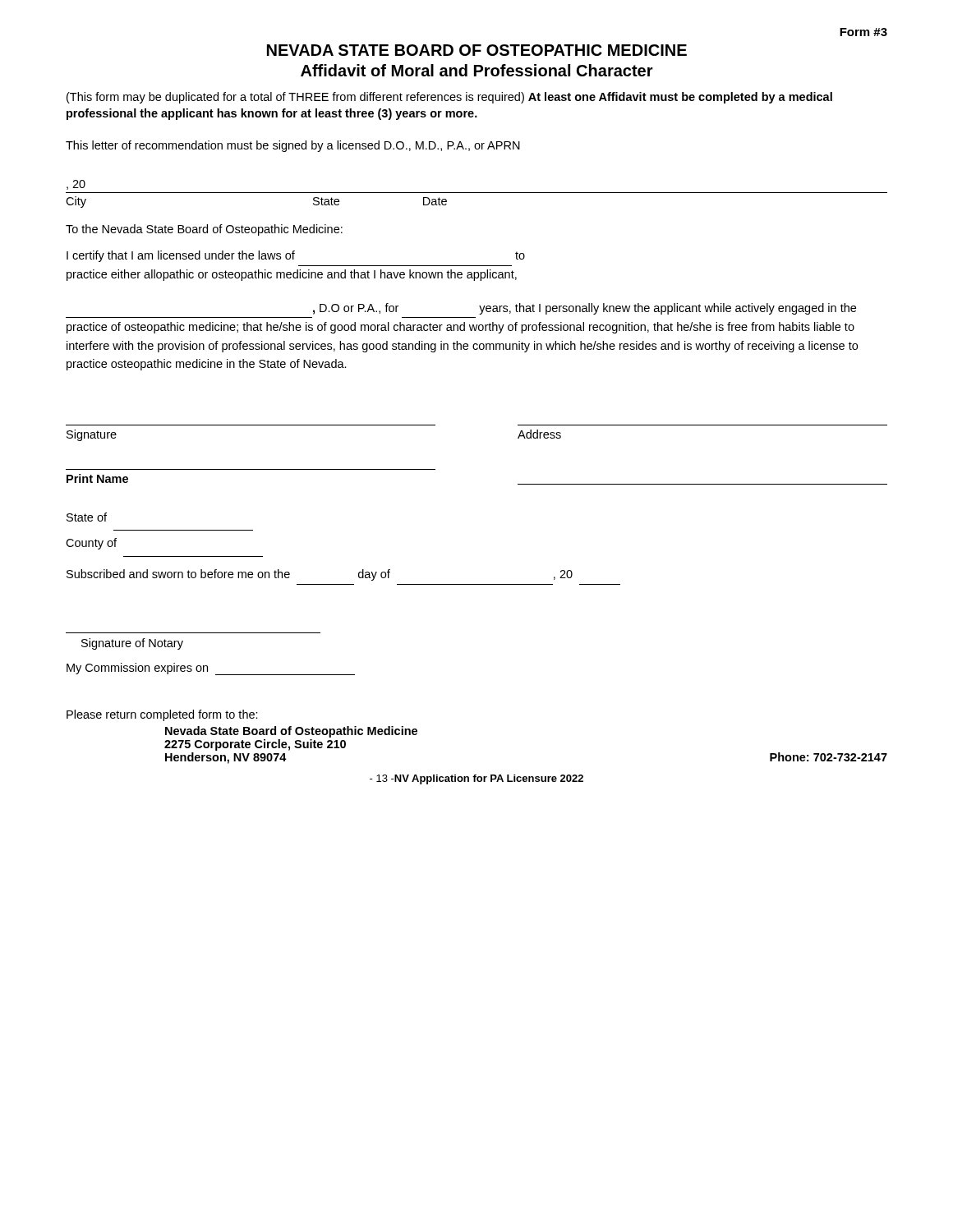
Task: Locate the text block containing "Subscribed and sworn to"
Action: tap(343, 575)
